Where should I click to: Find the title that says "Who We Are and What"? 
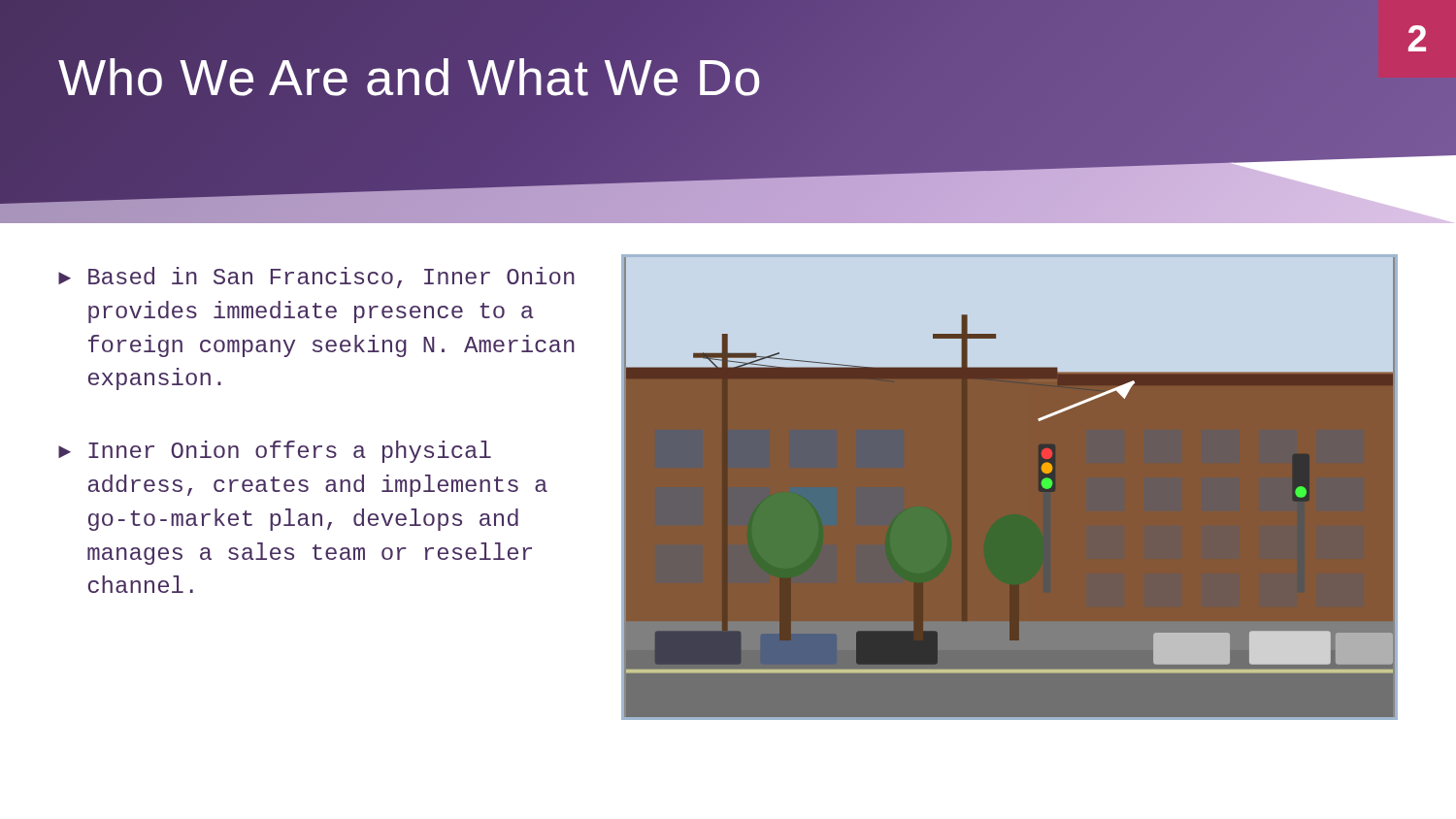(410, 78)
